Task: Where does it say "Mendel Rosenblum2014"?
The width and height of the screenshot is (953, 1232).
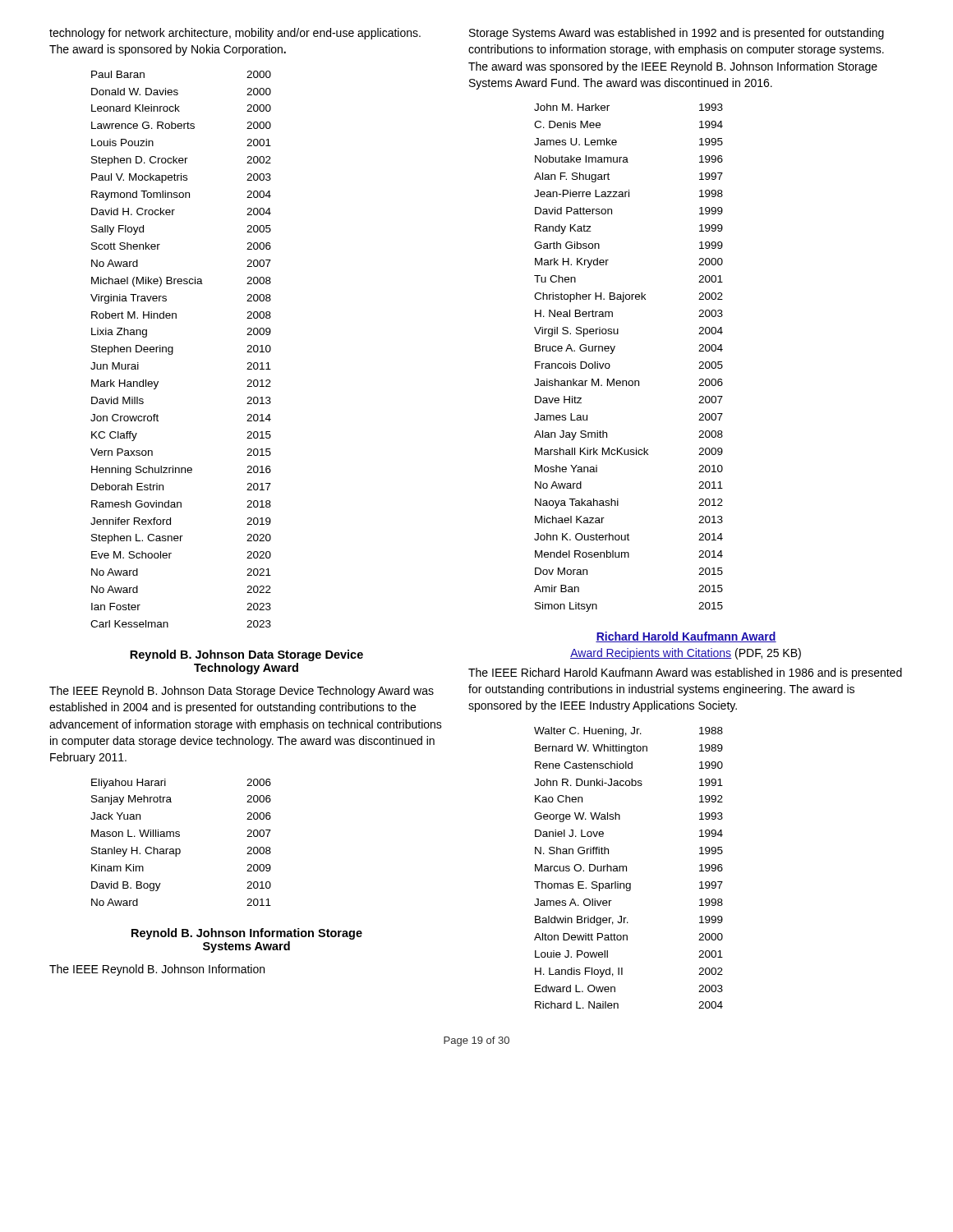Action: coord(629,555)
